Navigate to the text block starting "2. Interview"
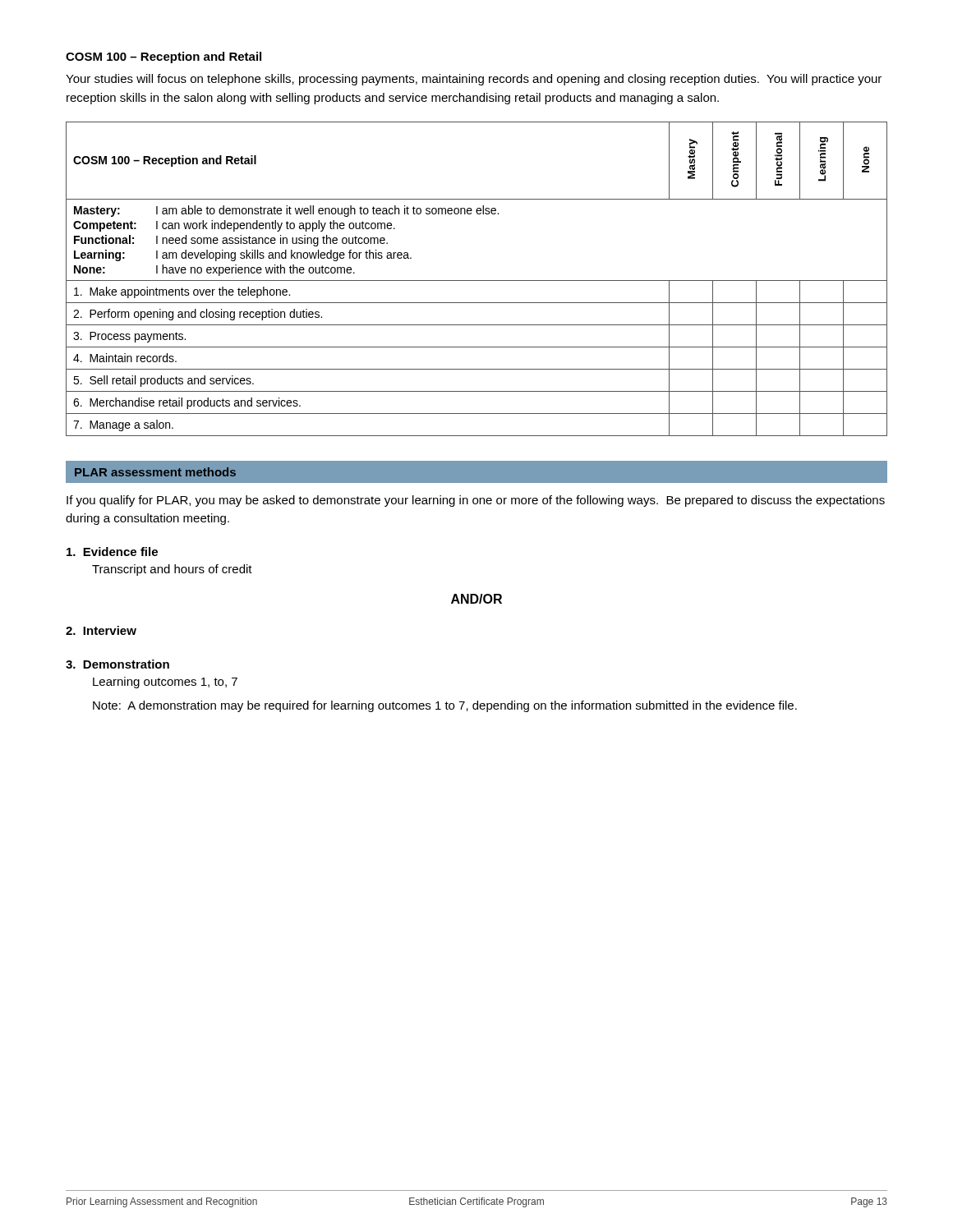This screenshot has height=1232, width=953. 101,630
